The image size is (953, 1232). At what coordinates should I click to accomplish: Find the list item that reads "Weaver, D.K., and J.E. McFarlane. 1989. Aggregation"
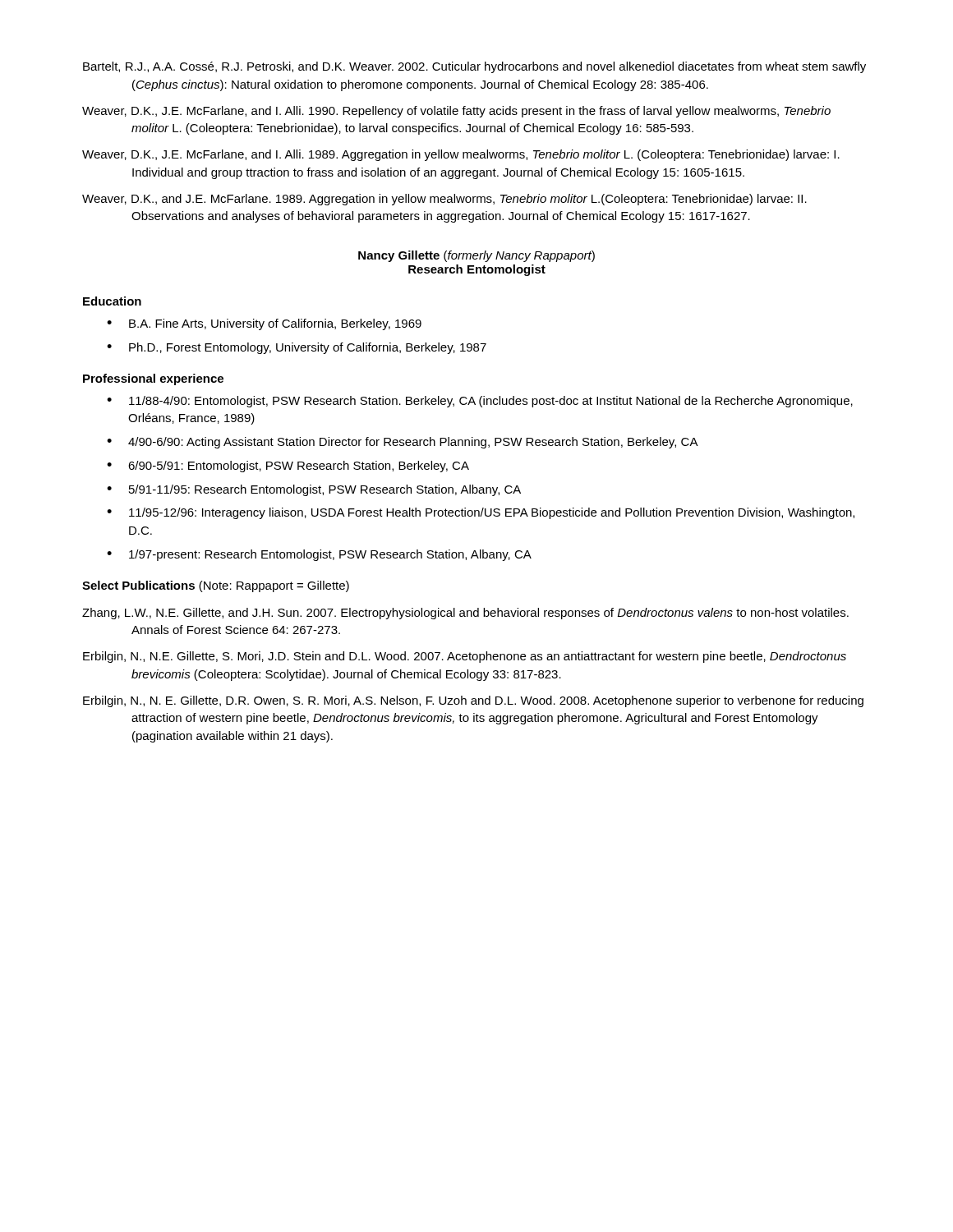476,207
